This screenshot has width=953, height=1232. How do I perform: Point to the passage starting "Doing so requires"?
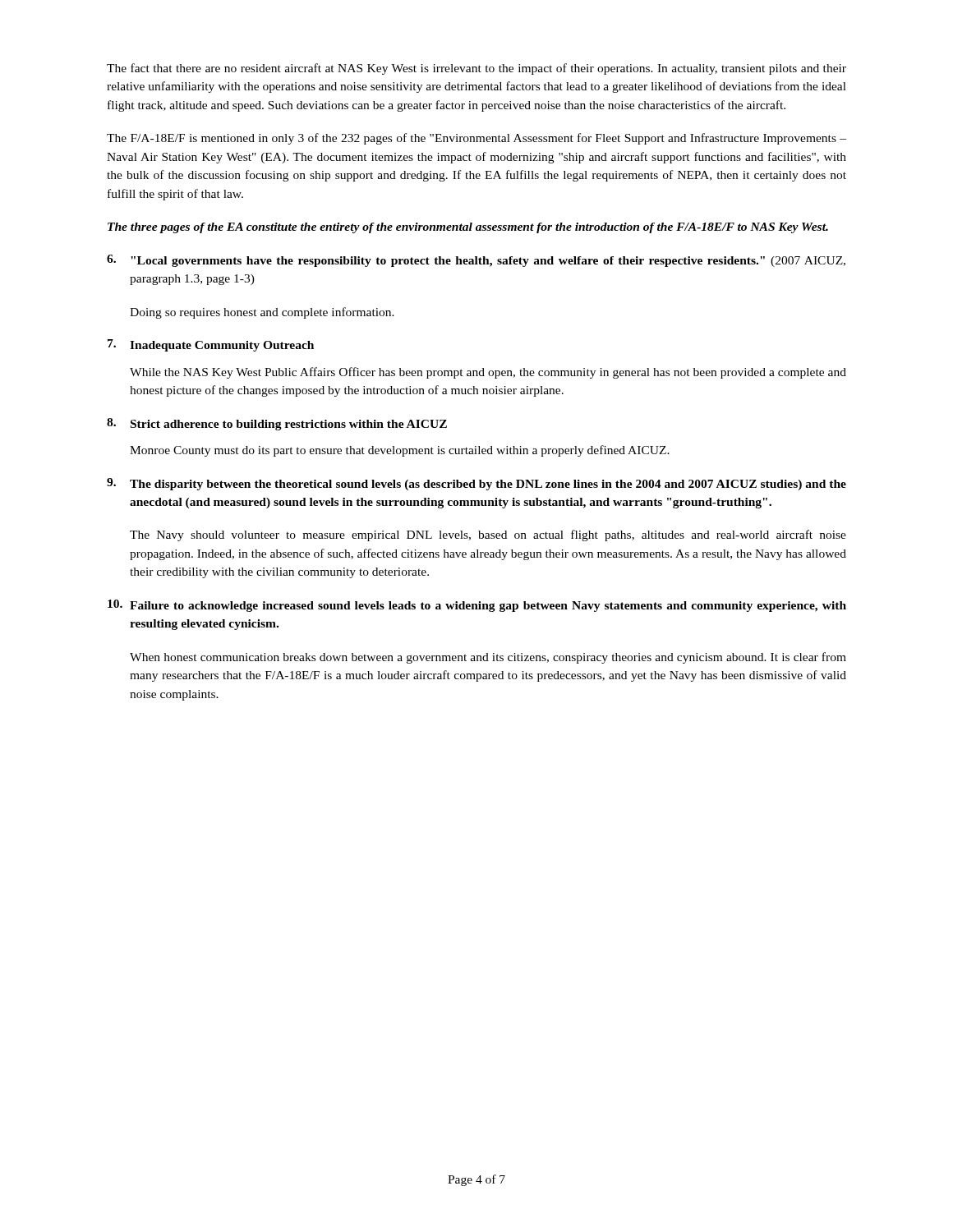click(262, 311)
